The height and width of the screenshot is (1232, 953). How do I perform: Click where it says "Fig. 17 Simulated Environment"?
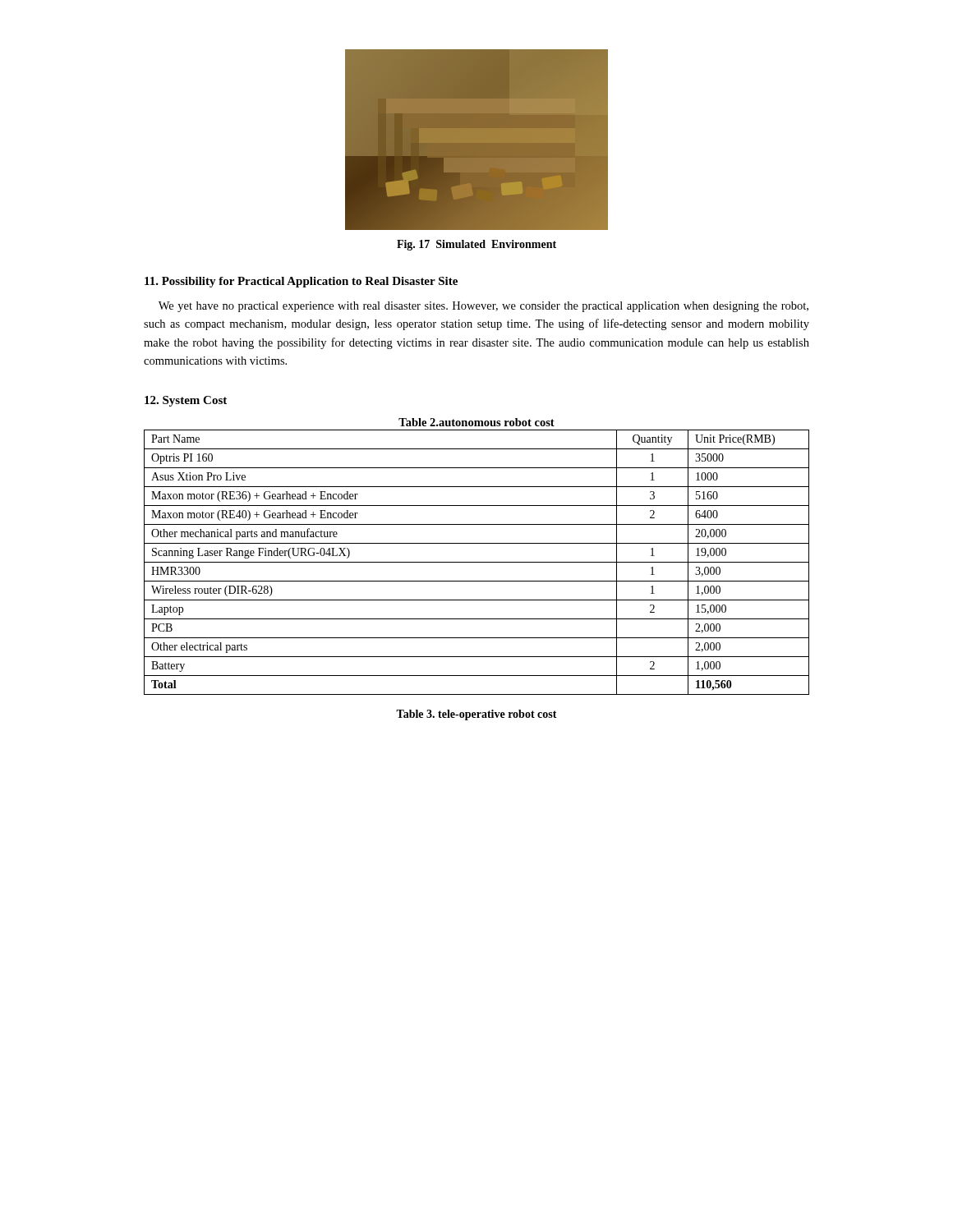[x=476, y=244]
